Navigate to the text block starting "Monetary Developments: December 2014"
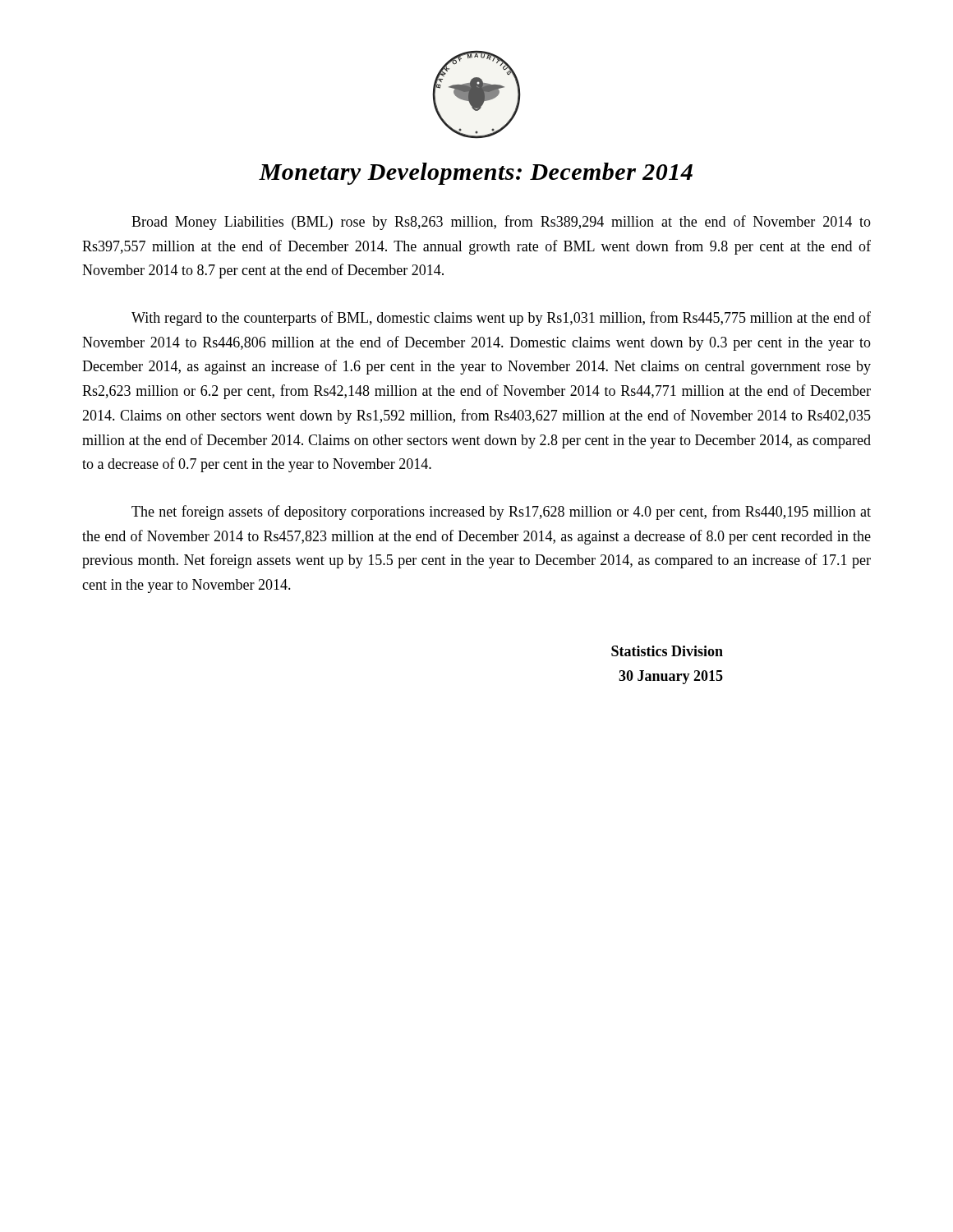 pos(476,171)
